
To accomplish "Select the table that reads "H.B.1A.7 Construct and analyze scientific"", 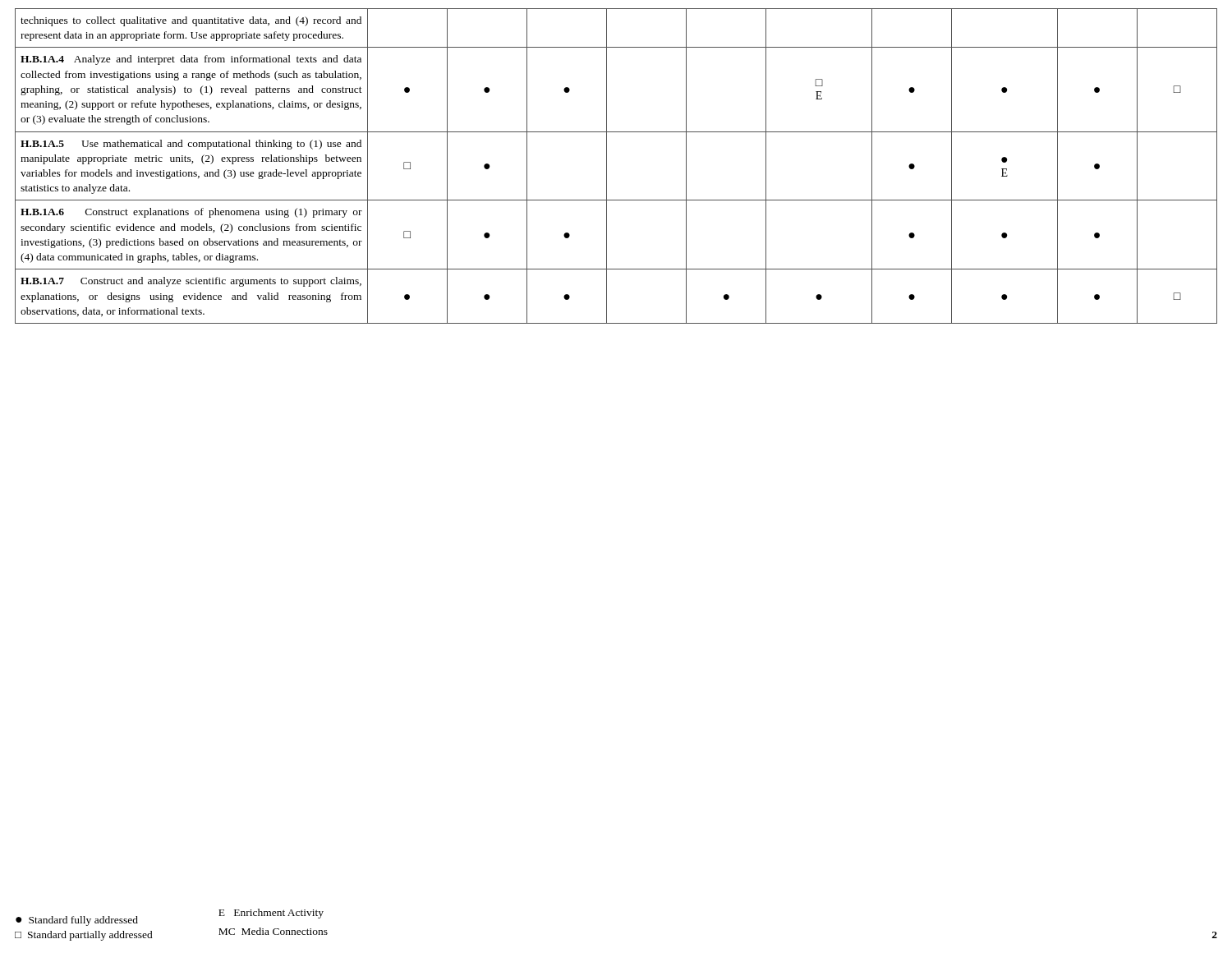I will click(616, 166).
